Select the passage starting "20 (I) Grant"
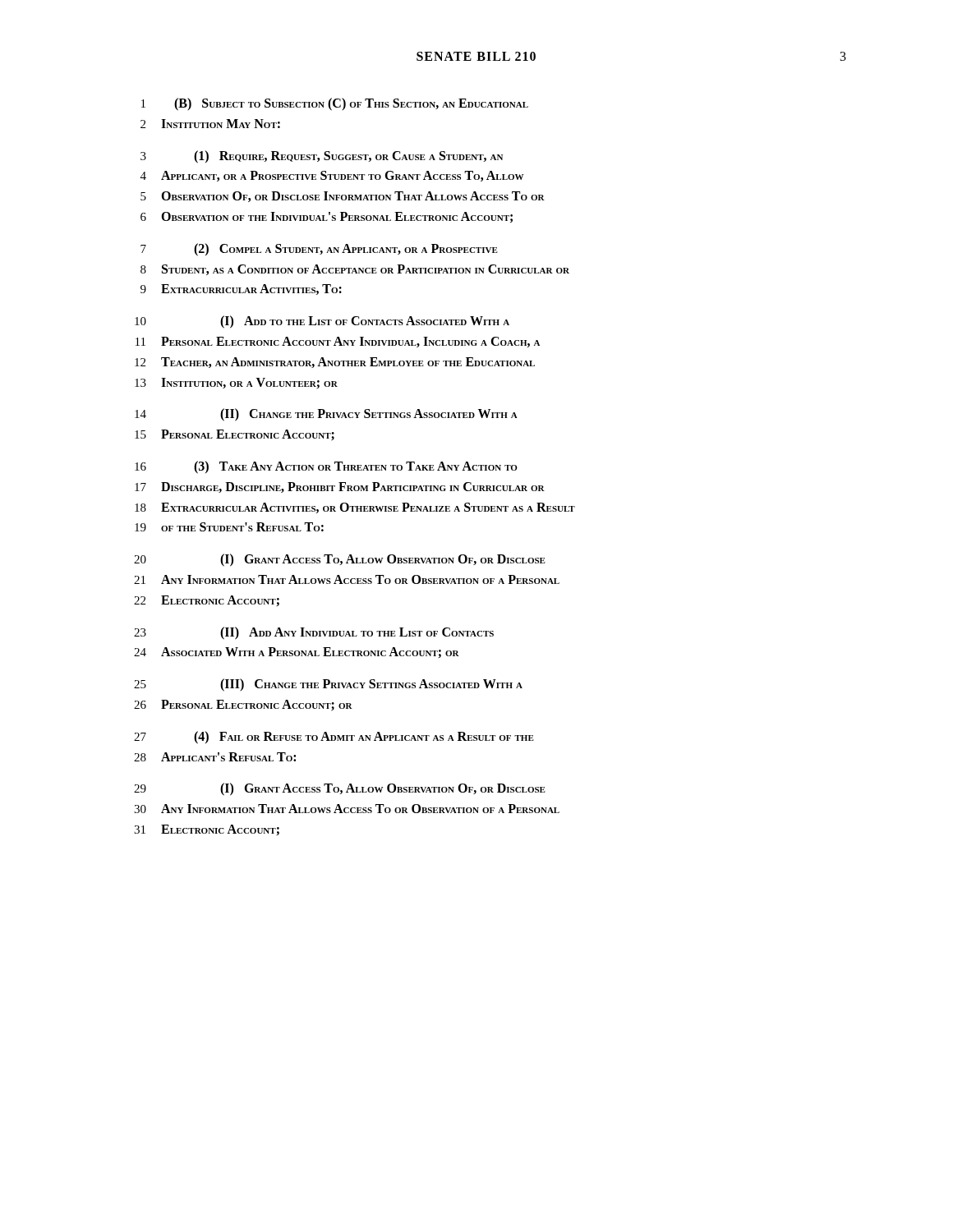 coord(476,580)
